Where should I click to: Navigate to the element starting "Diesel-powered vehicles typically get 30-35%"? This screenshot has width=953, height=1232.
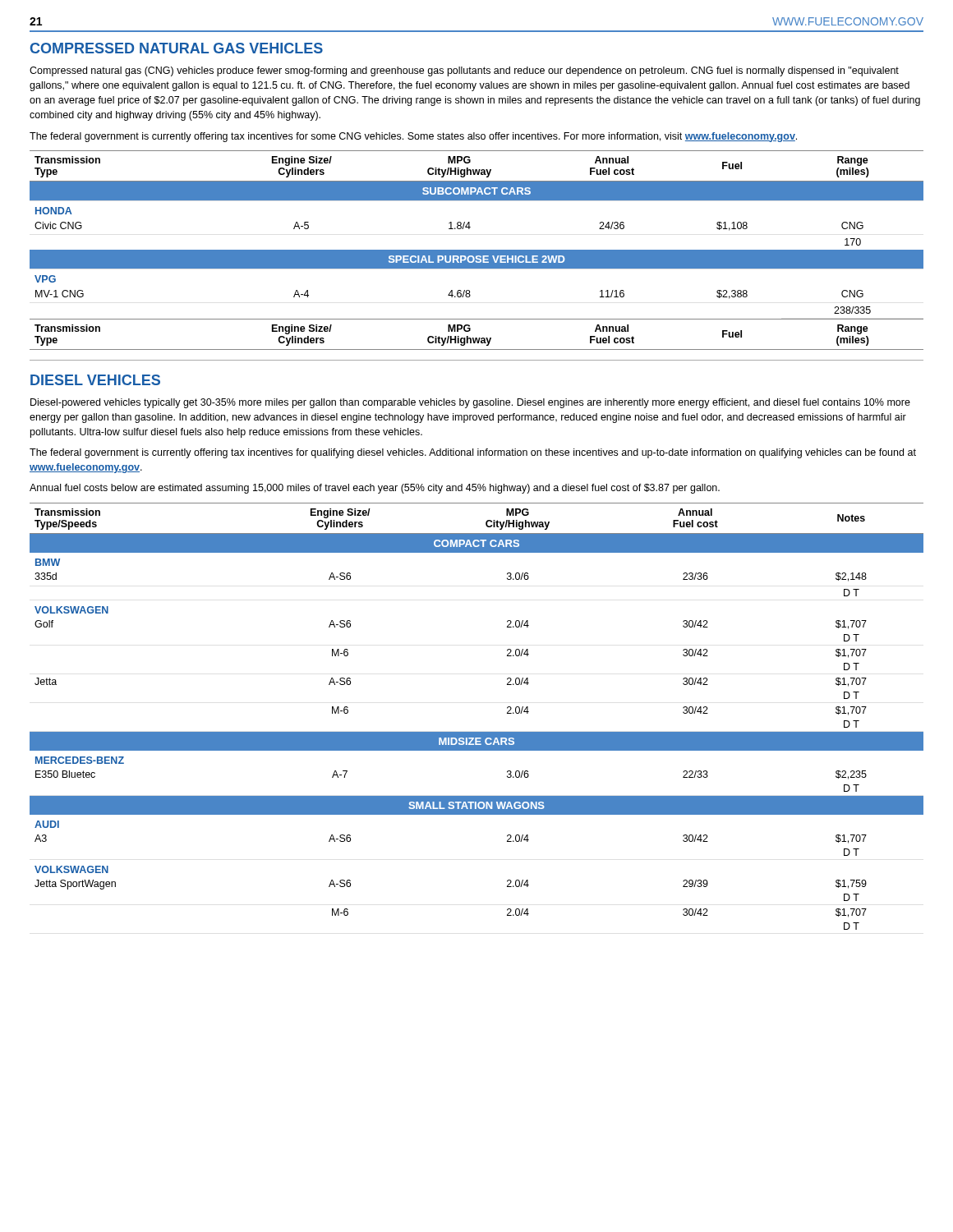[470, 417]
